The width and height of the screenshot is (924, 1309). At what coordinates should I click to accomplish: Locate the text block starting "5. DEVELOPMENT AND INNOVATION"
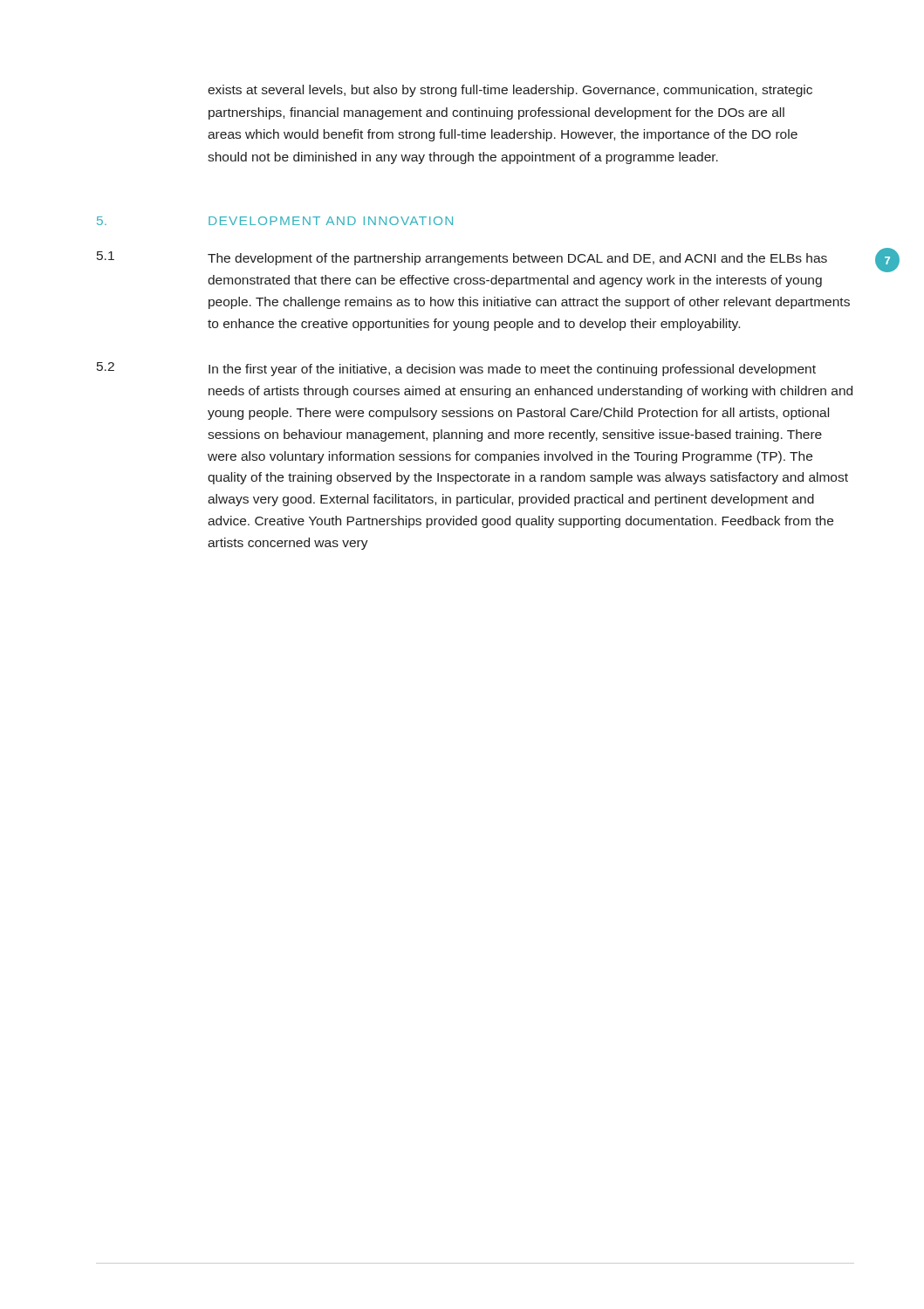pyautogui.click(x=276, y=221)
